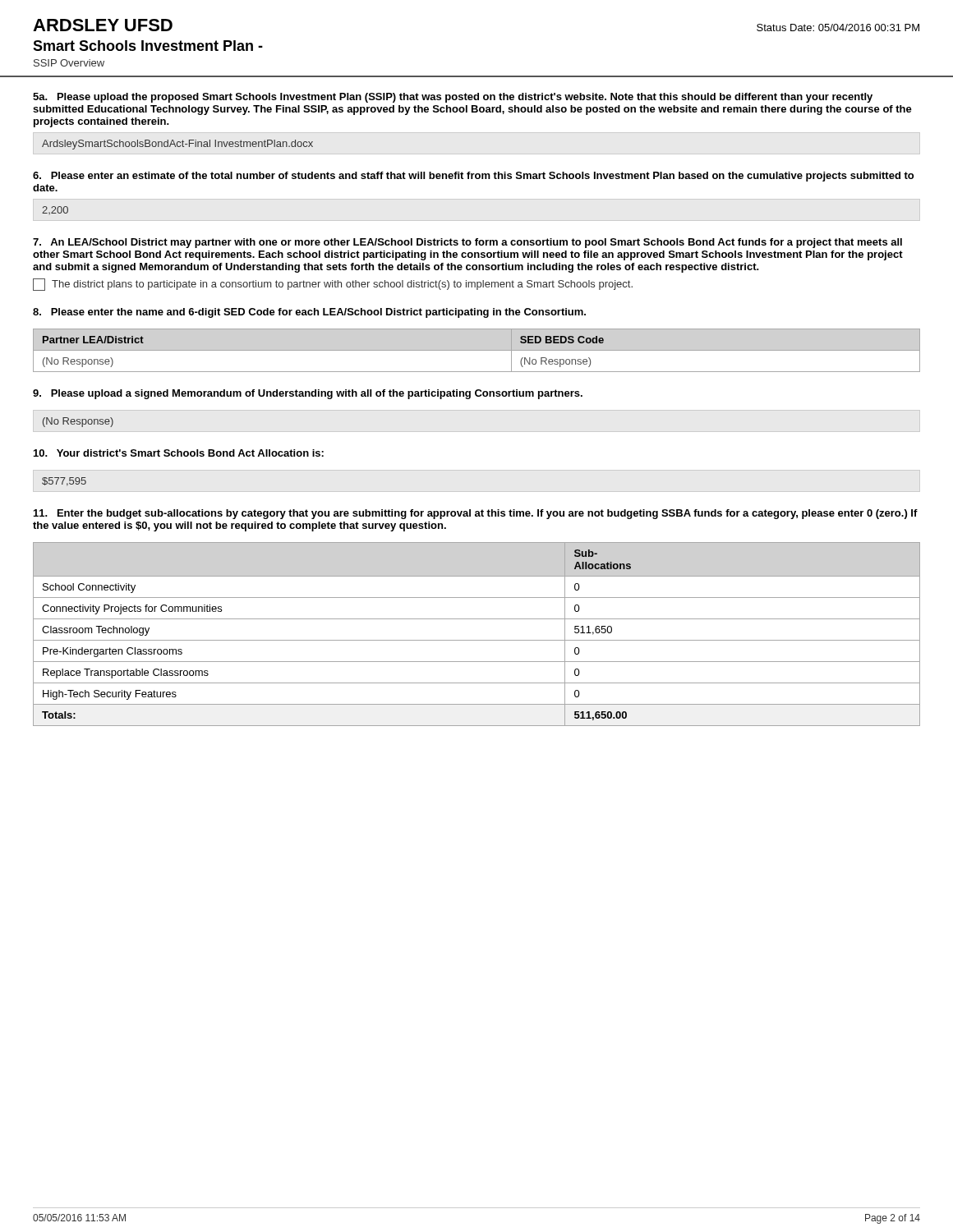
Task: Where is the passage that starts "5a. Please upload the proposed Smart Schools Investment"?
Action: tap(476, 122)
